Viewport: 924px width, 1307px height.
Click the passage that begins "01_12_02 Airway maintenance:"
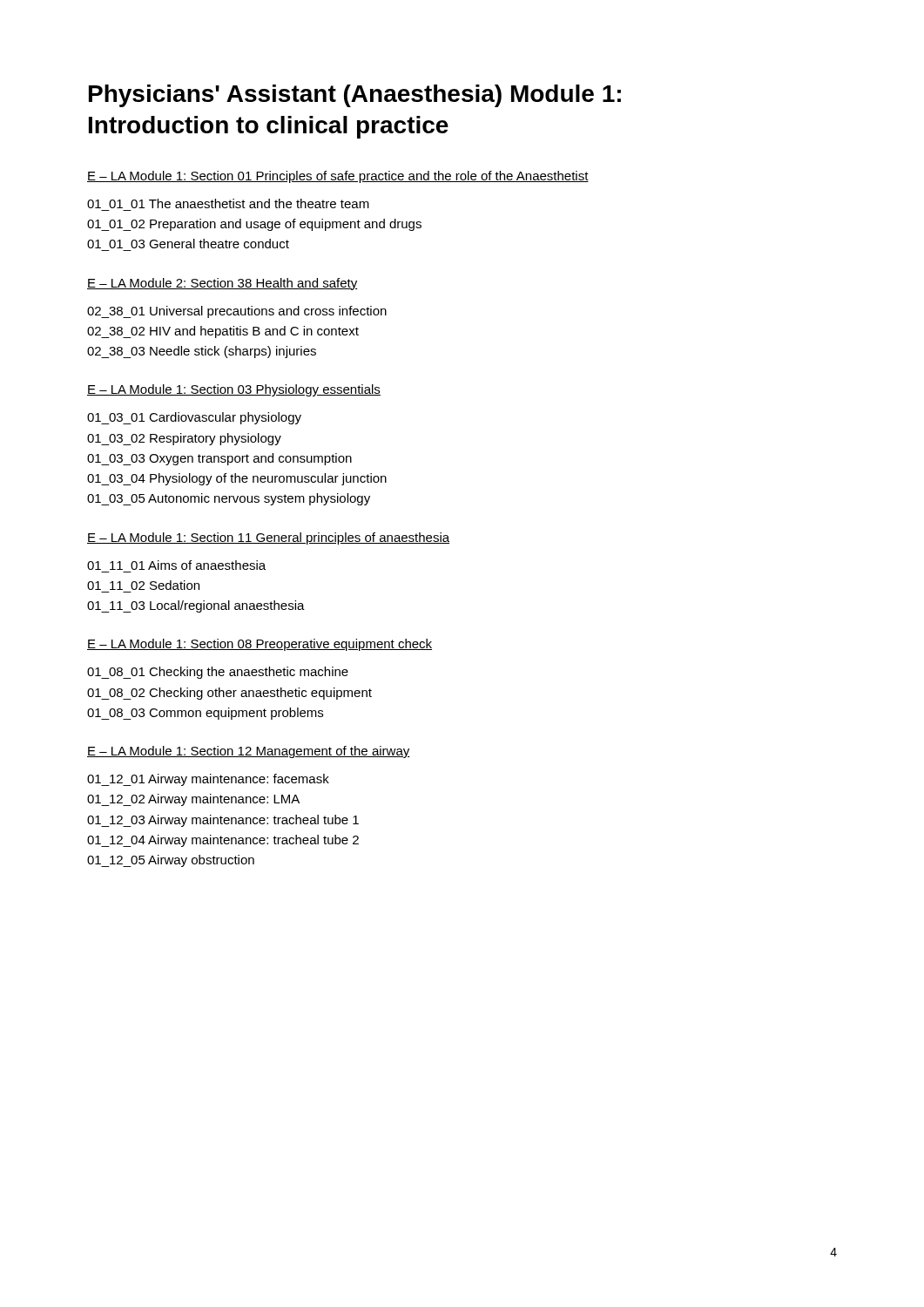tap(193, 799)
